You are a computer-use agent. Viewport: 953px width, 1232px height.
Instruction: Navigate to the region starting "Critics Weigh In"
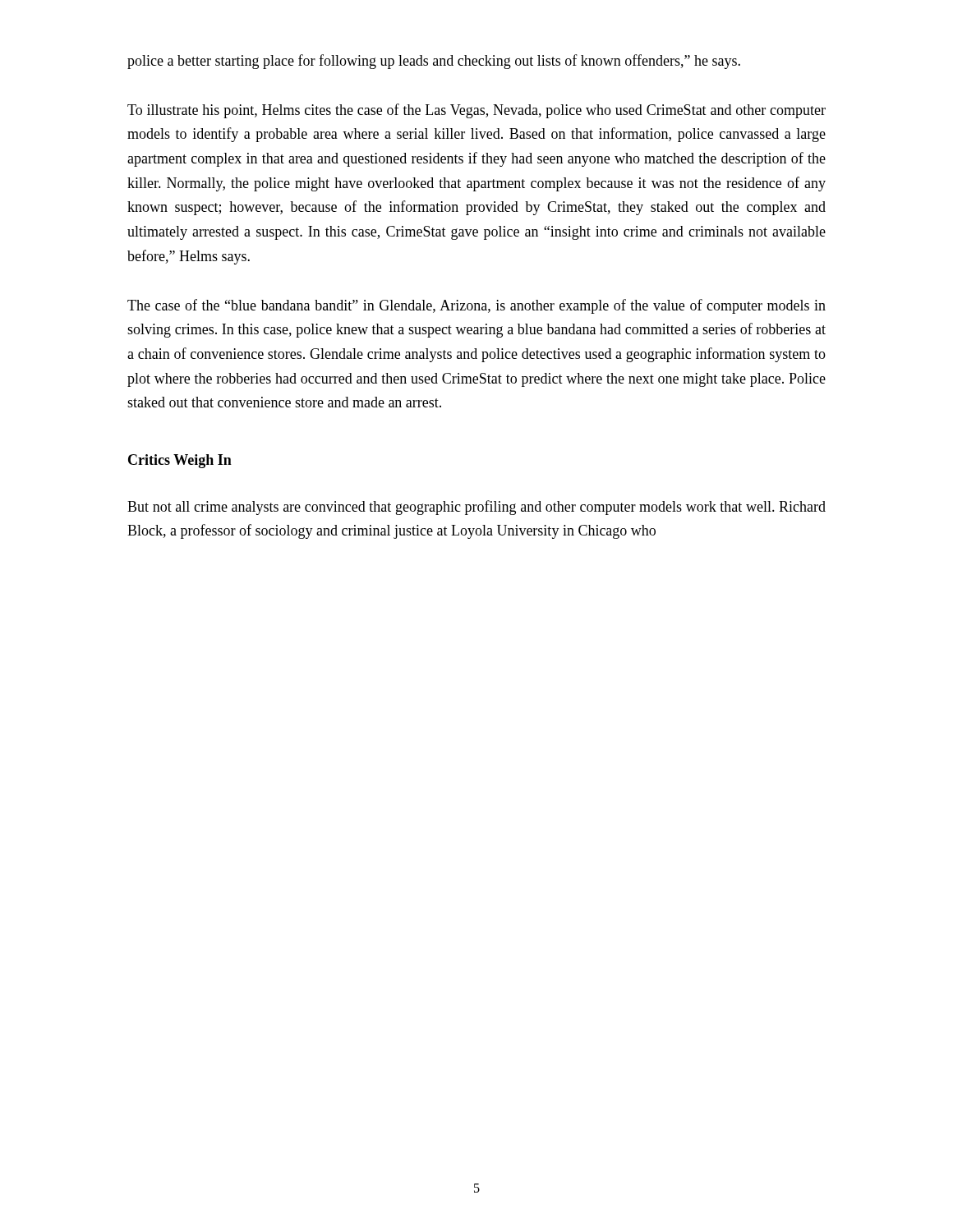pos(179,460)
